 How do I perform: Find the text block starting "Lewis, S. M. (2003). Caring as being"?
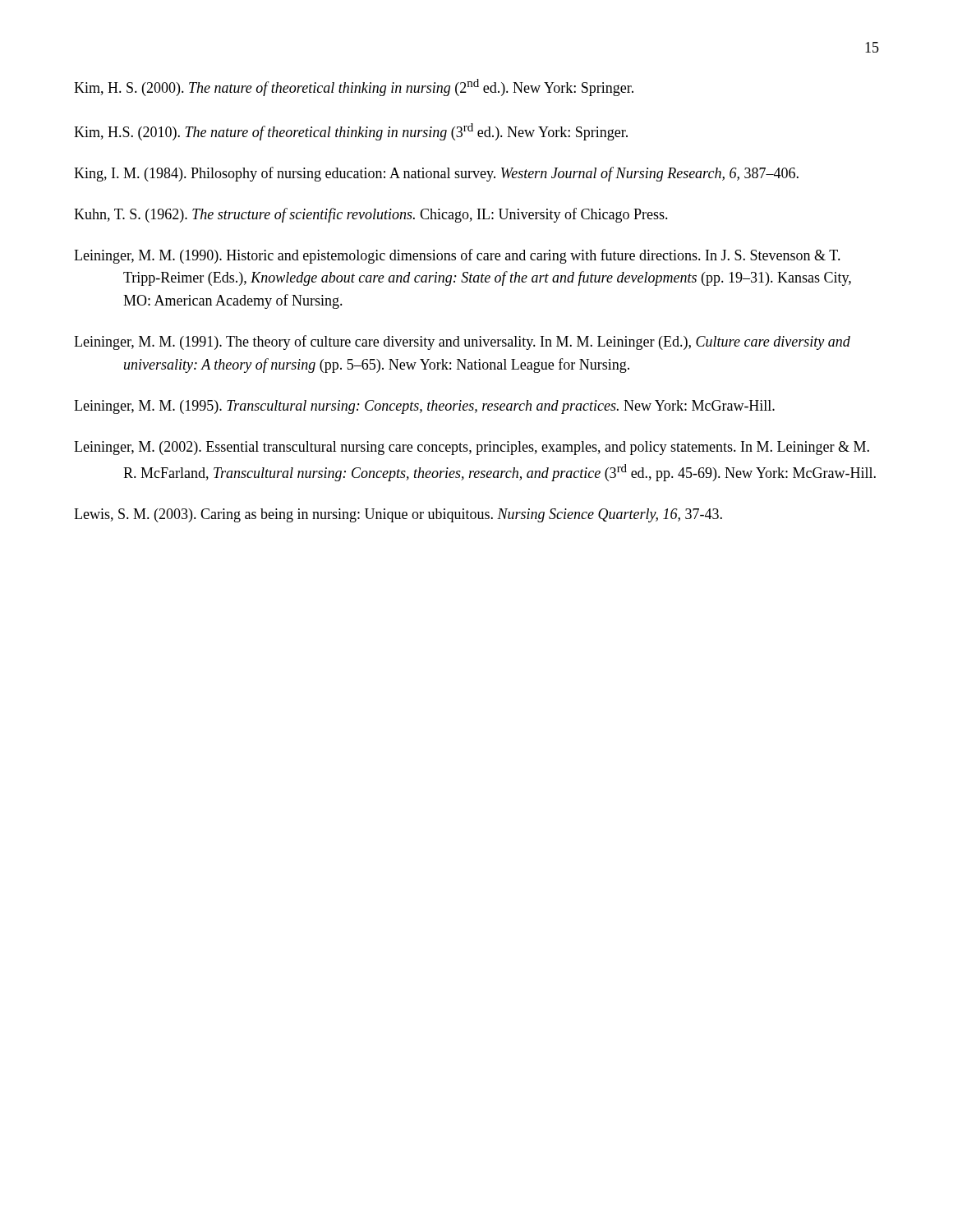pyautogui.click(x=398, y=514)
